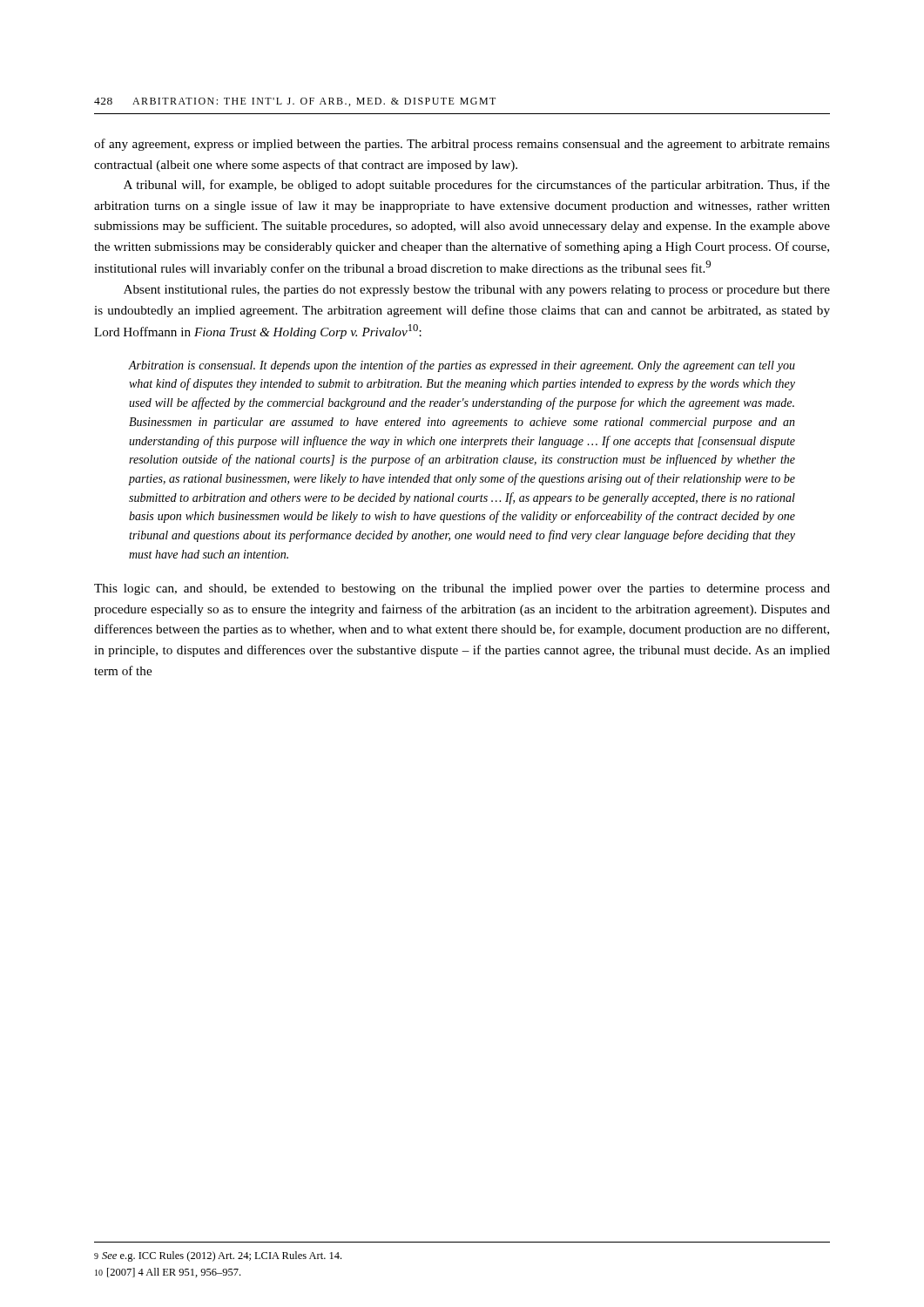Click on the text block that reads "A tribunal will, for example,"
The width and height of the screenshot is (924, 1307).
point(462,227)
